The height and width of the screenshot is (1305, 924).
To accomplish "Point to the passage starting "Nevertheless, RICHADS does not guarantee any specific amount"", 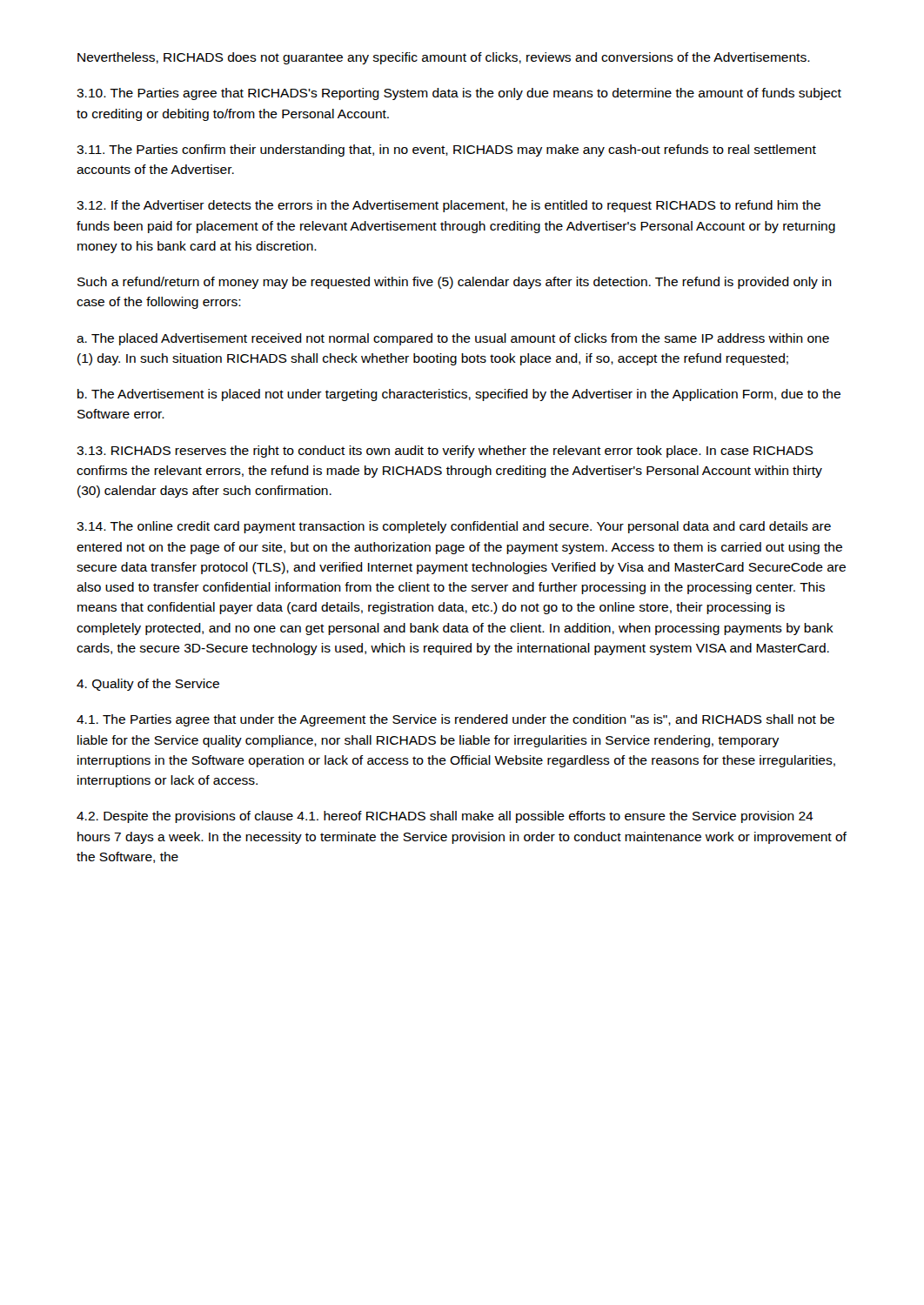I will (x=444, y=57).
